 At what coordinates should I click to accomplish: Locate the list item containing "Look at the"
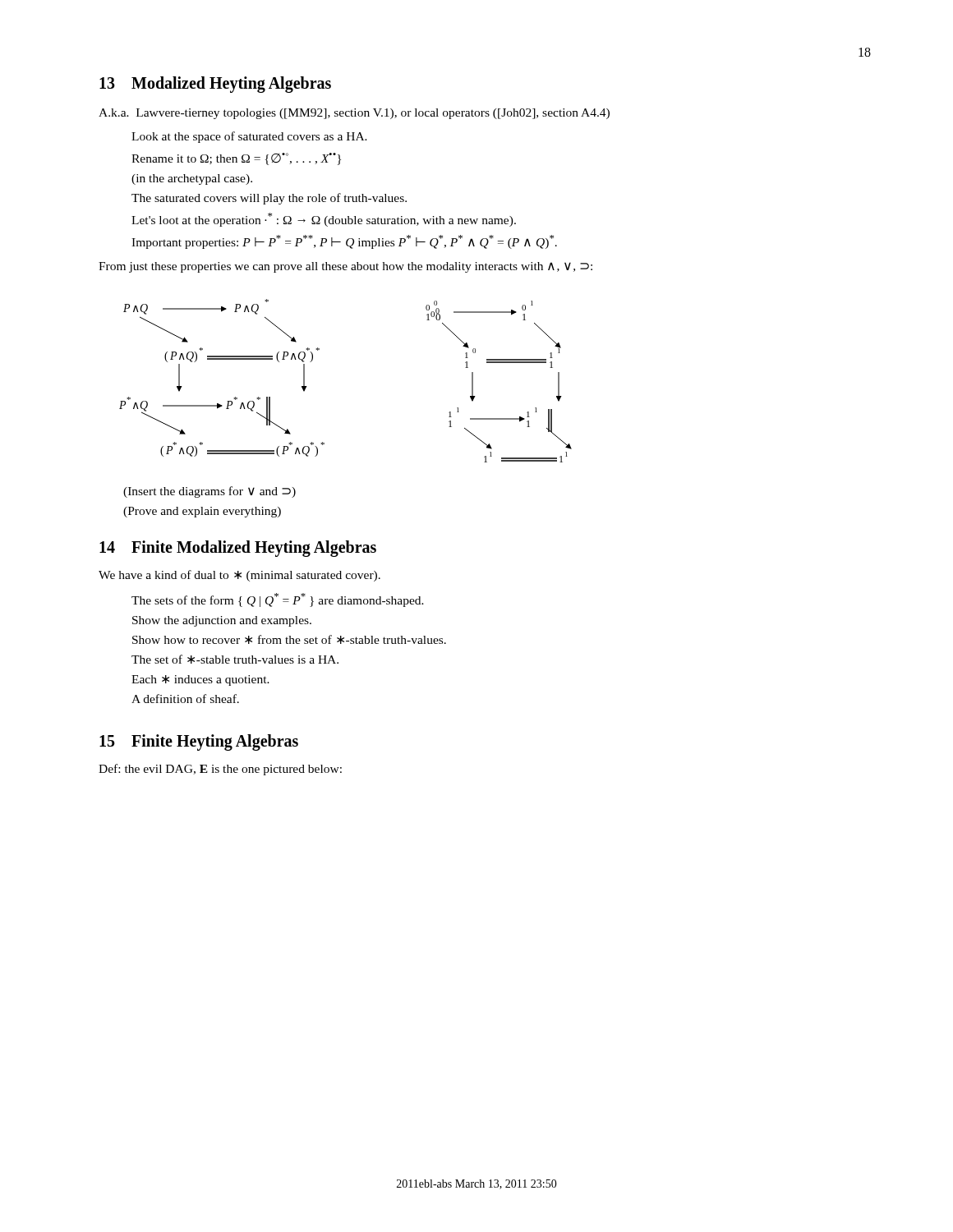point(250,136)
